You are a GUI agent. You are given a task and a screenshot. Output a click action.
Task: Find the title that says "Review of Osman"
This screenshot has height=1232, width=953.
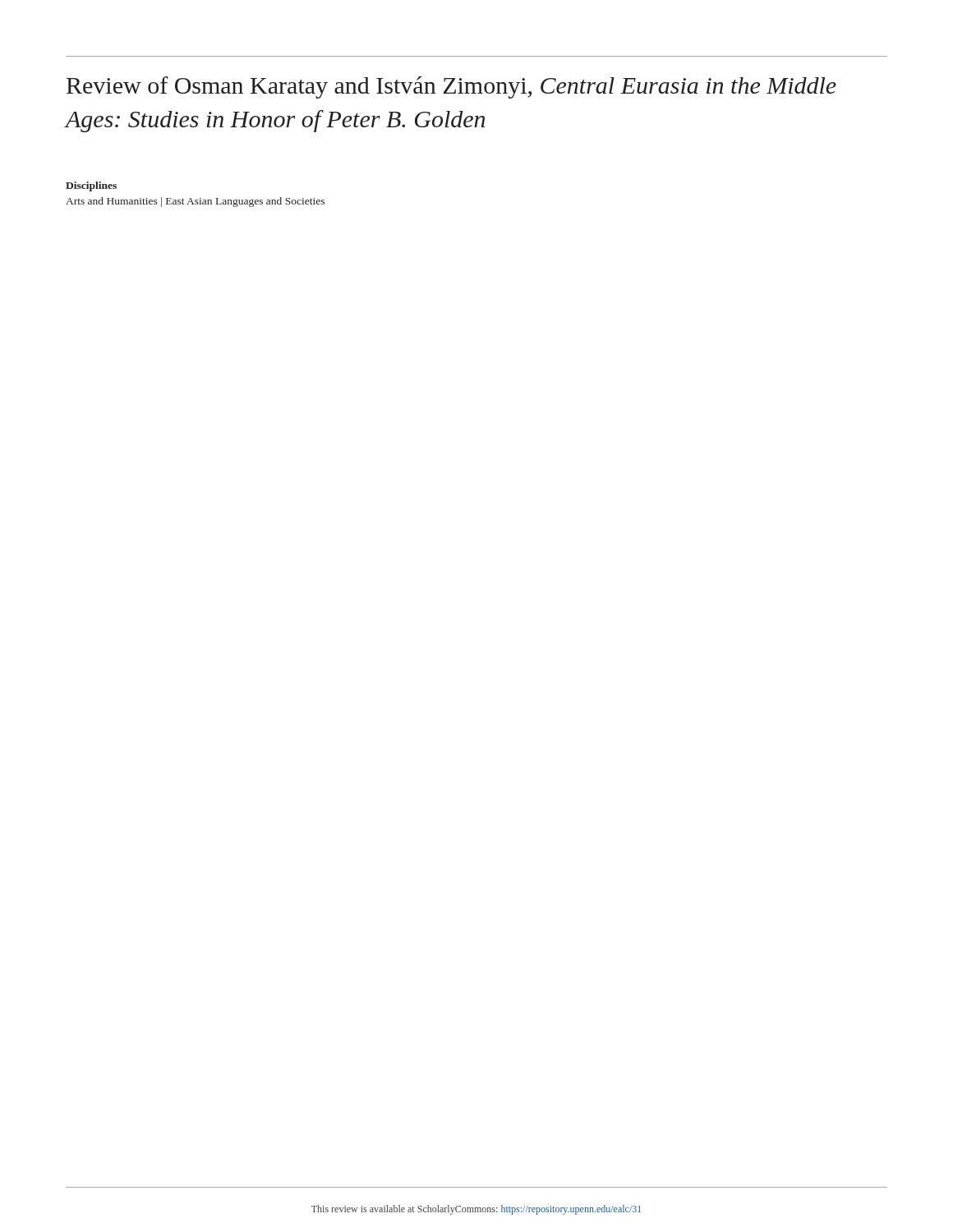476,102
